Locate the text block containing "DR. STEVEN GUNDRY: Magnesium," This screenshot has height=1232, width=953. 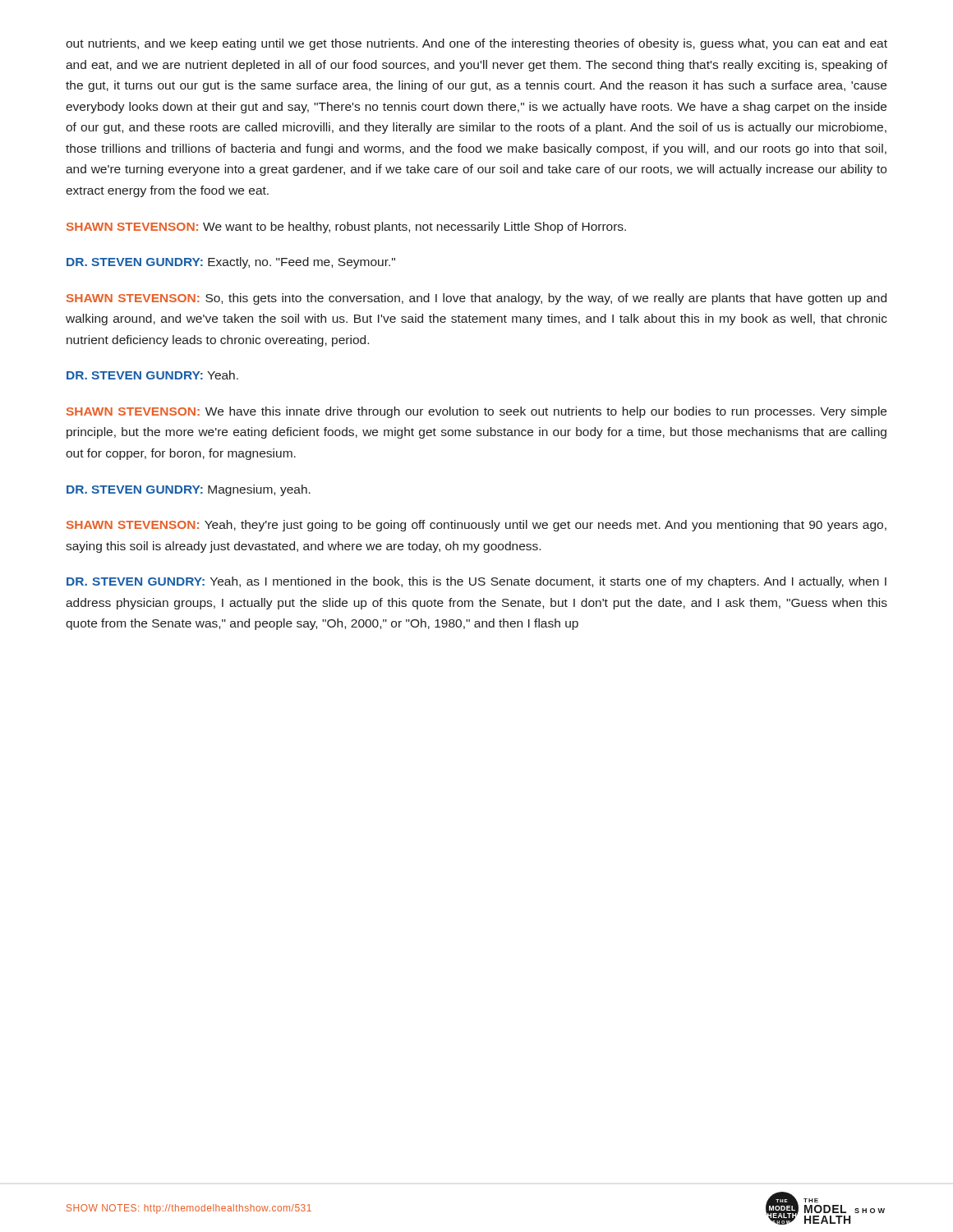coord(189,489)
